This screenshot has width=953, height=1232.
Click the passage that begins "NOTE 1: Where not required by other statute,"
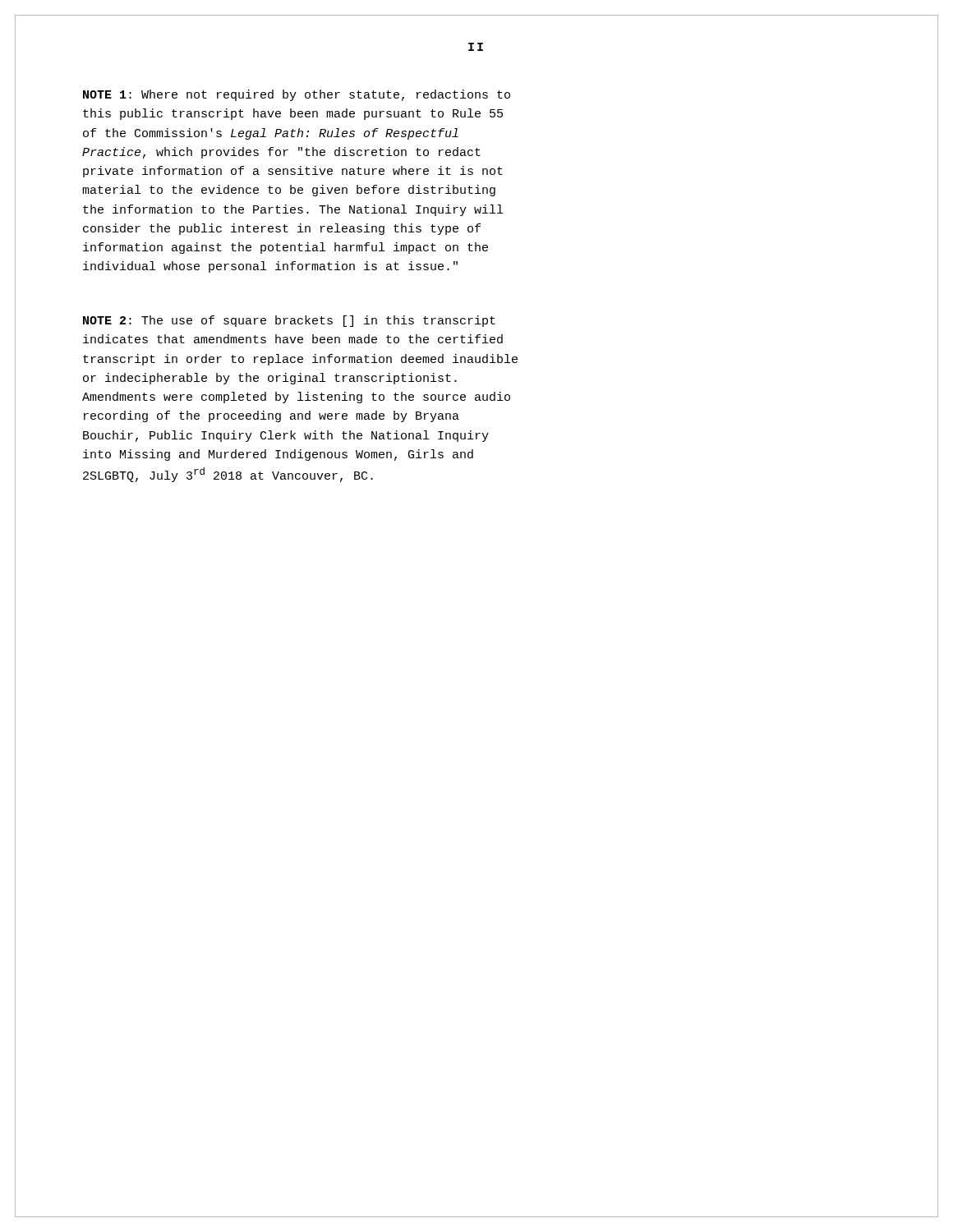point(297,182)
